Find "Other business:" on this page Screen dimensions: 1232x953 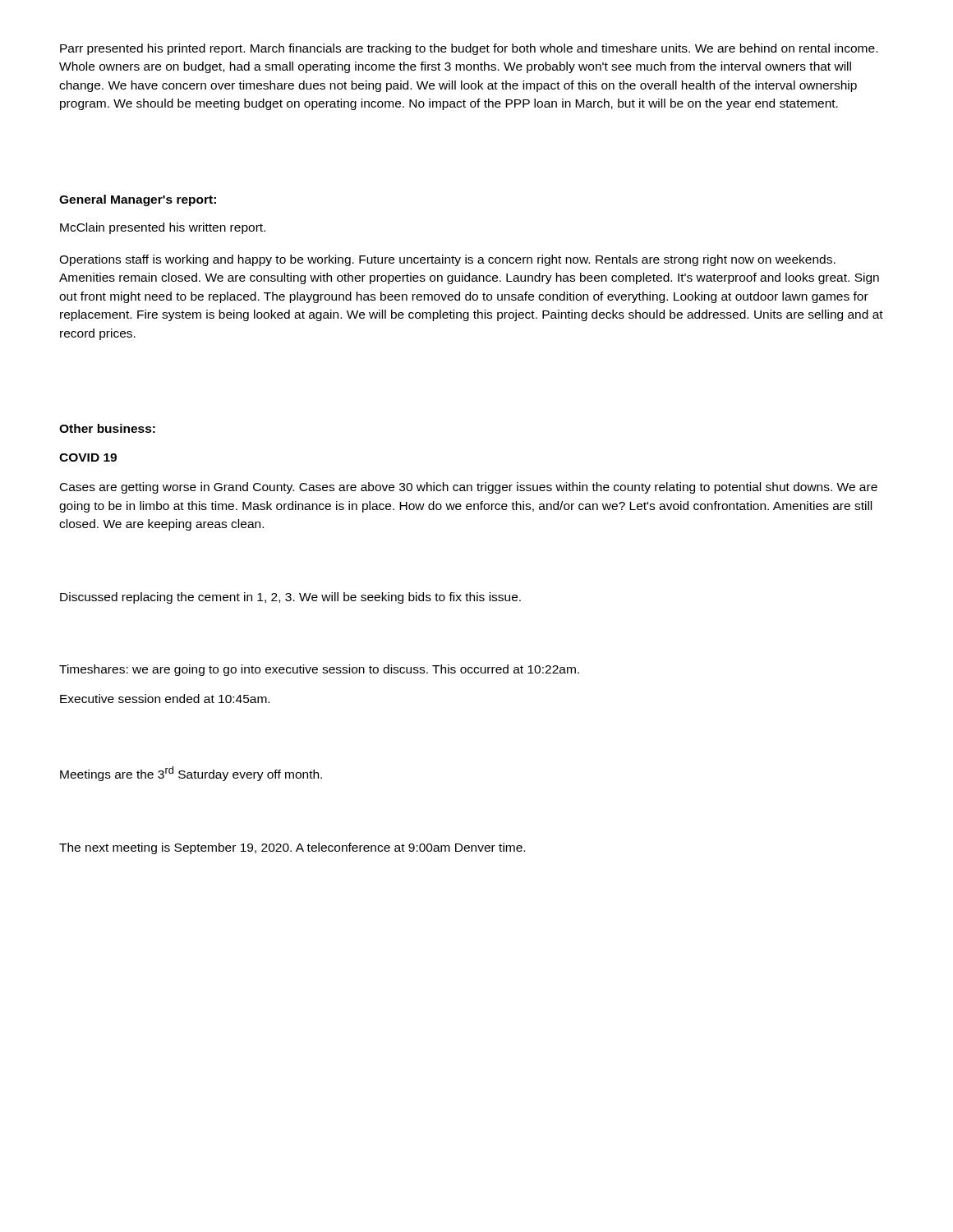point(108,428)
